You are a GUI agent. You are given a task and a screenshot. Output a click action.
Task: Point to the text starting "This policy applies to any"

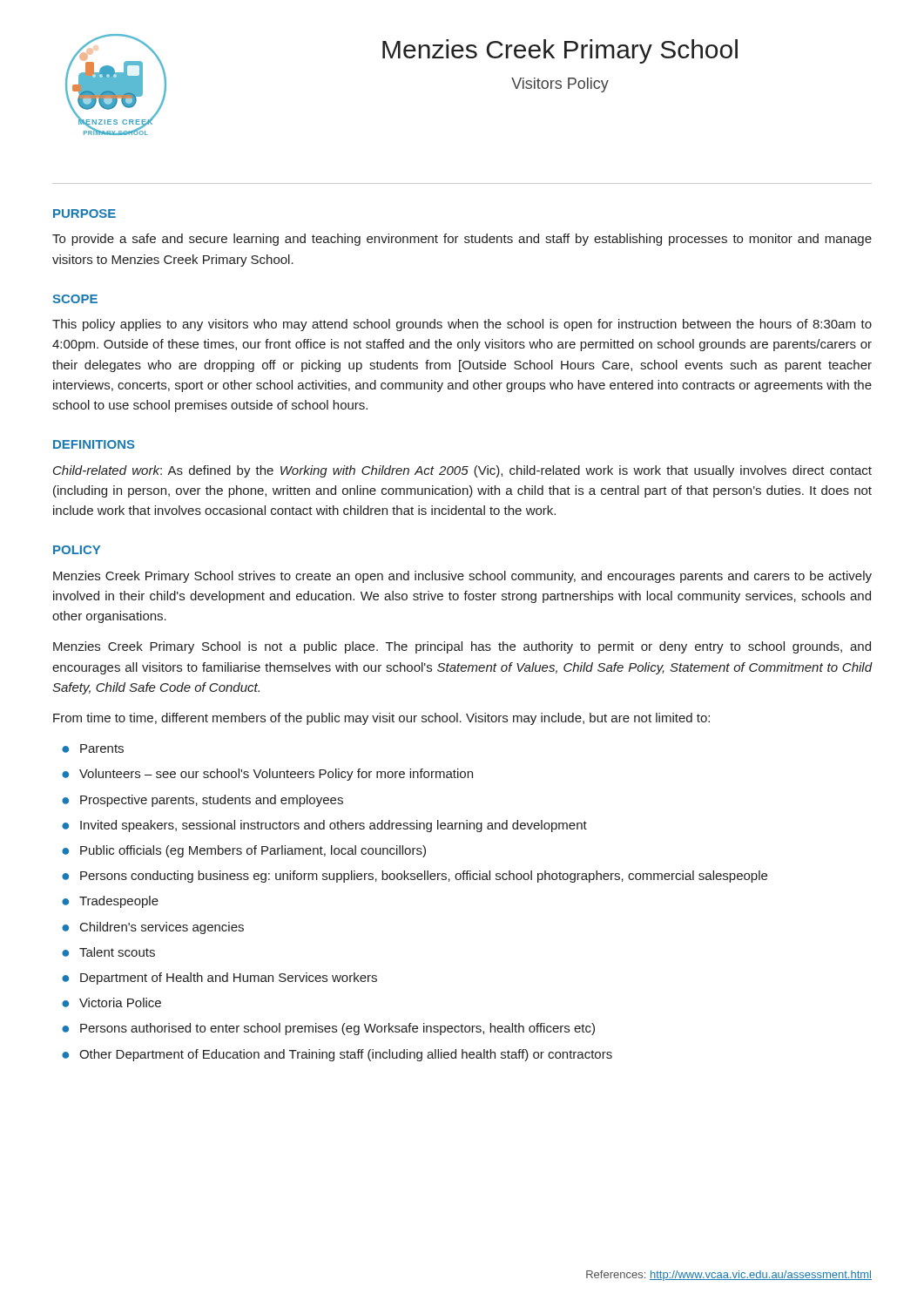(462, 364)
